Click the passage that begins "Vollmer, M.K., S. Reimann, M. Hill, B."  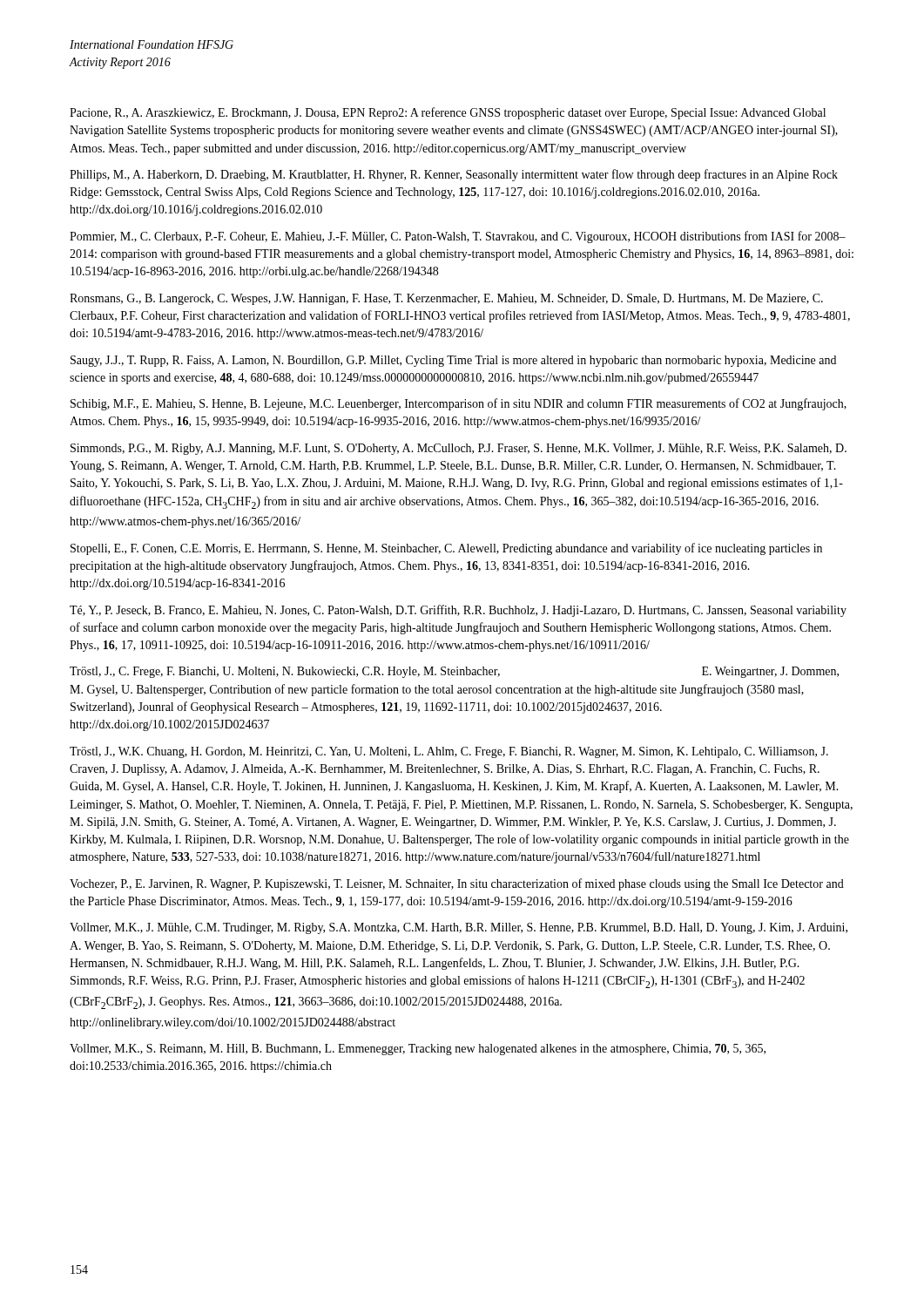point(418,1057)
